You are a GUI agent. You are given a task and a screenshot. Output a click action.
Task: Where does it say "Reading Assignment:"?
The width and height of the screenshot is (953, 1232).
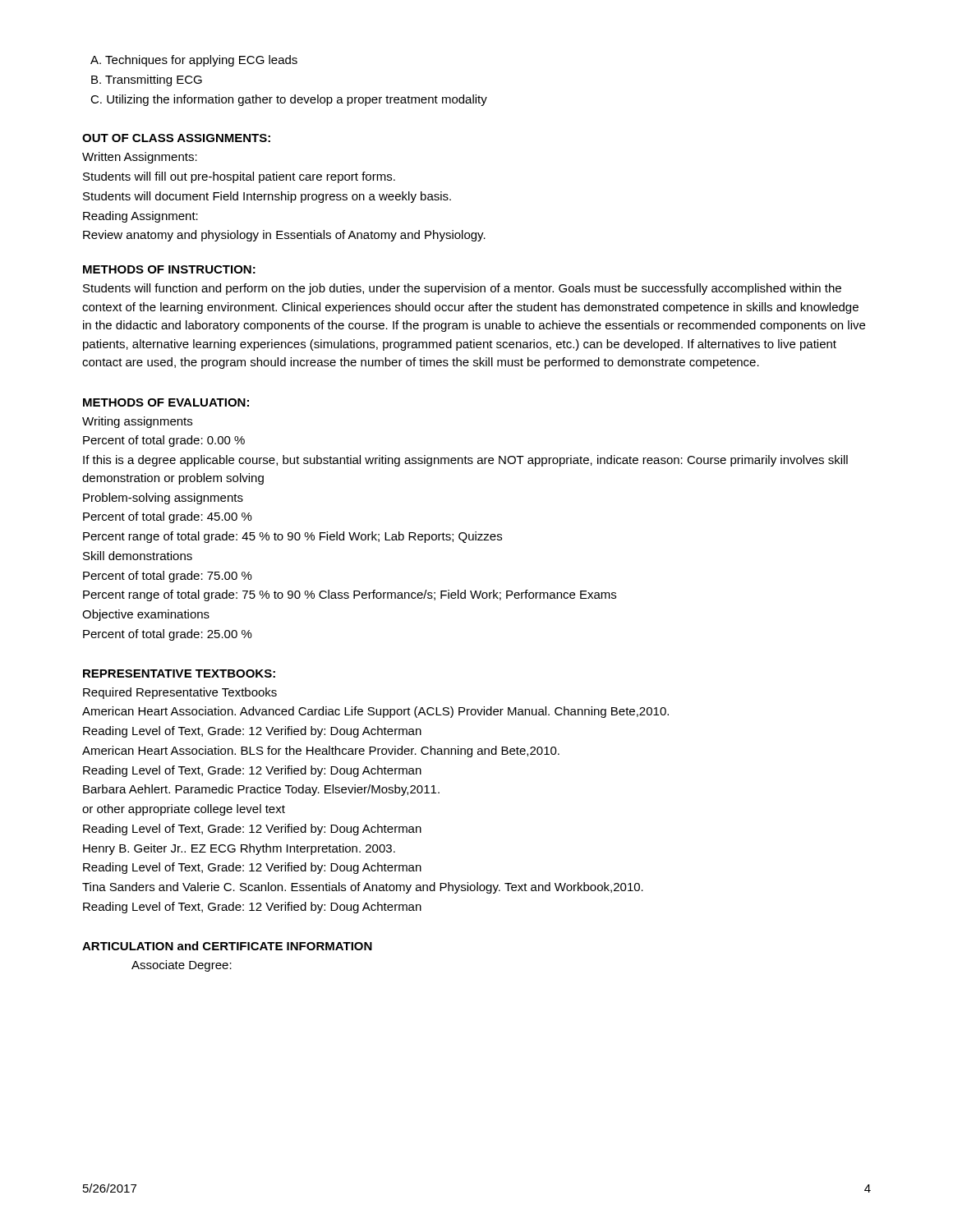coord(140,215)
